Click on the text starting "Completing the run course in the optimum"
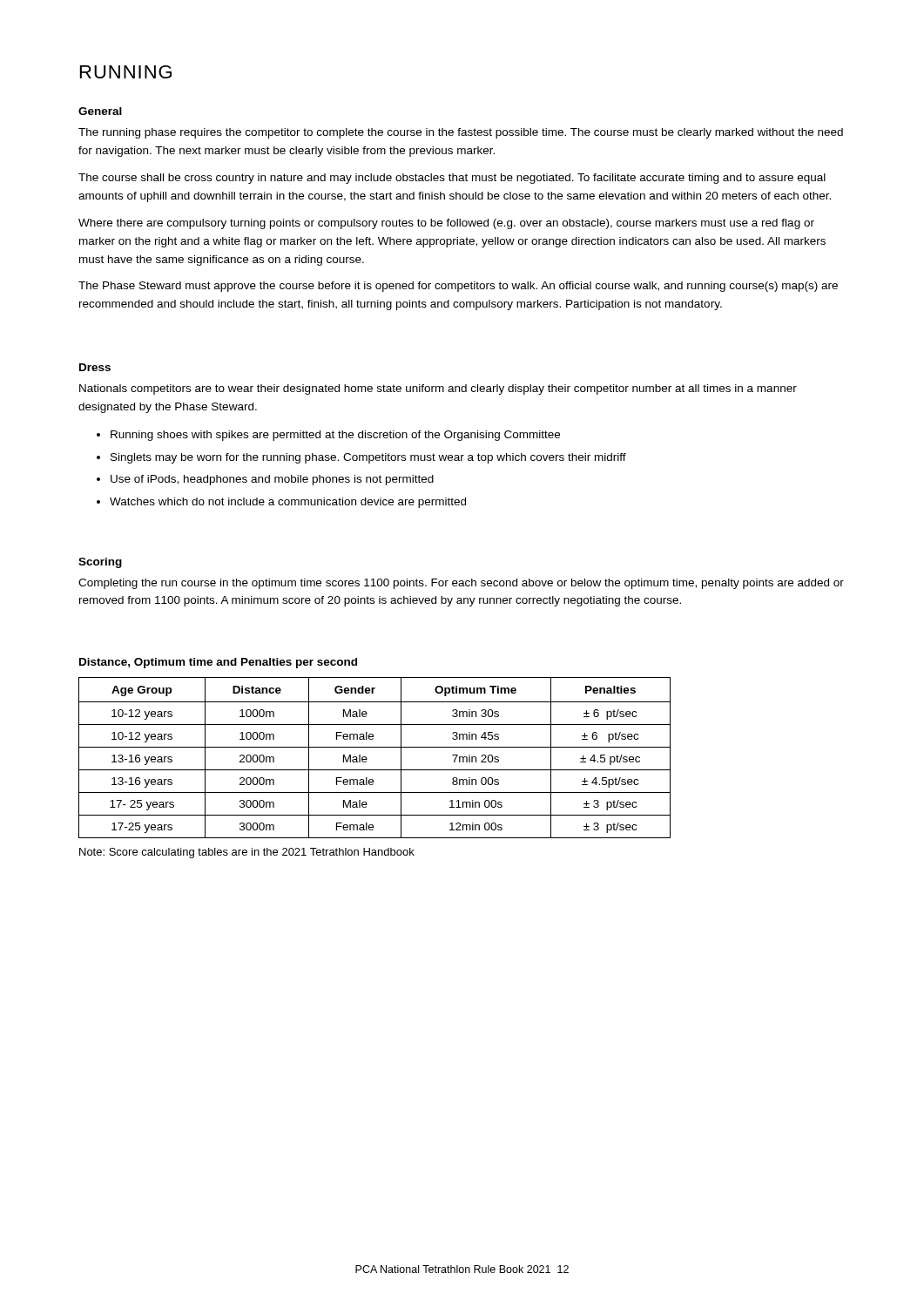The width and height of the screenshot is (924, 1307). point(461,591)
